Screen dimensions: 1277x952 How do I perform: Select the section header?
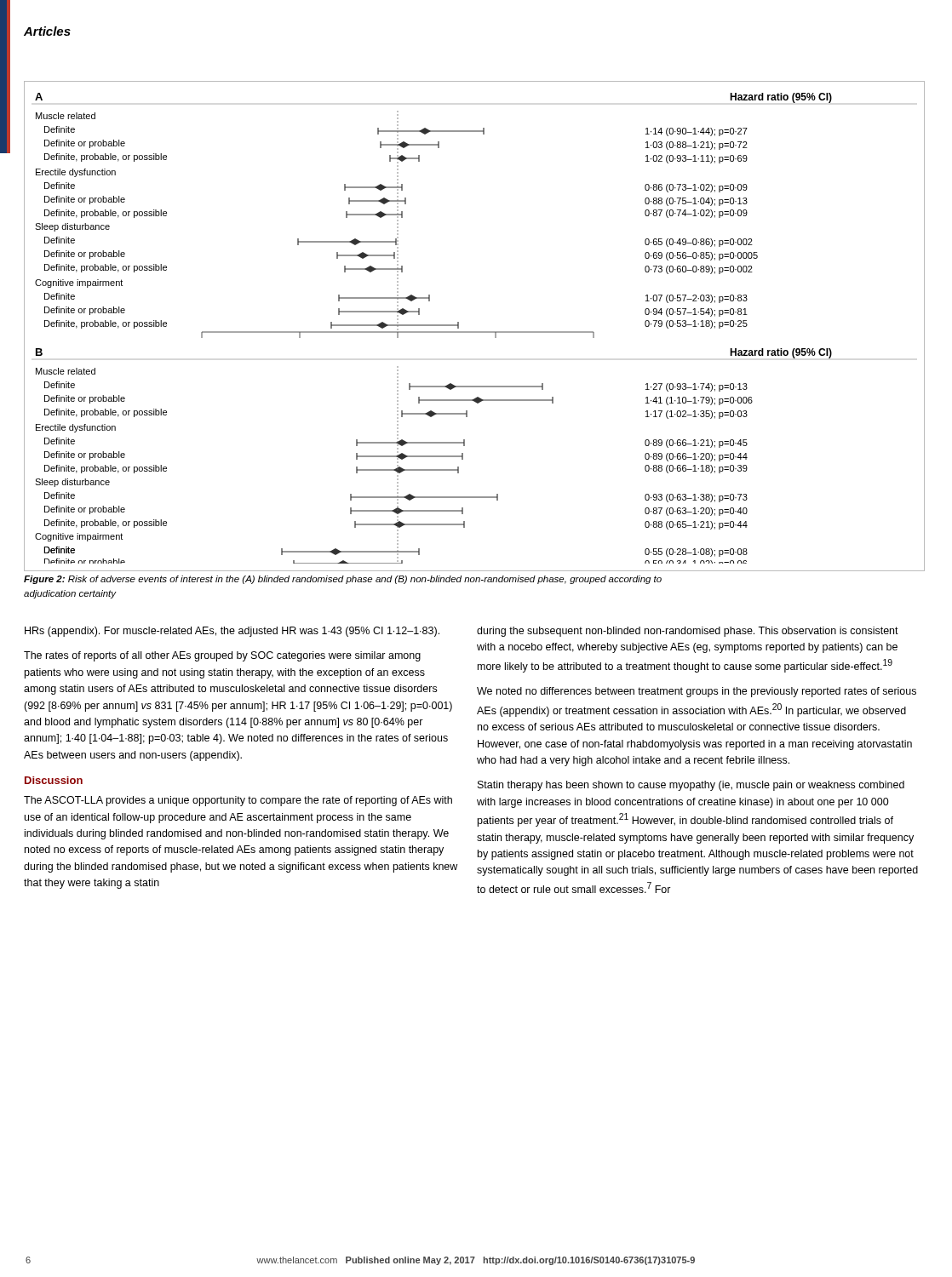click(53, 780)
